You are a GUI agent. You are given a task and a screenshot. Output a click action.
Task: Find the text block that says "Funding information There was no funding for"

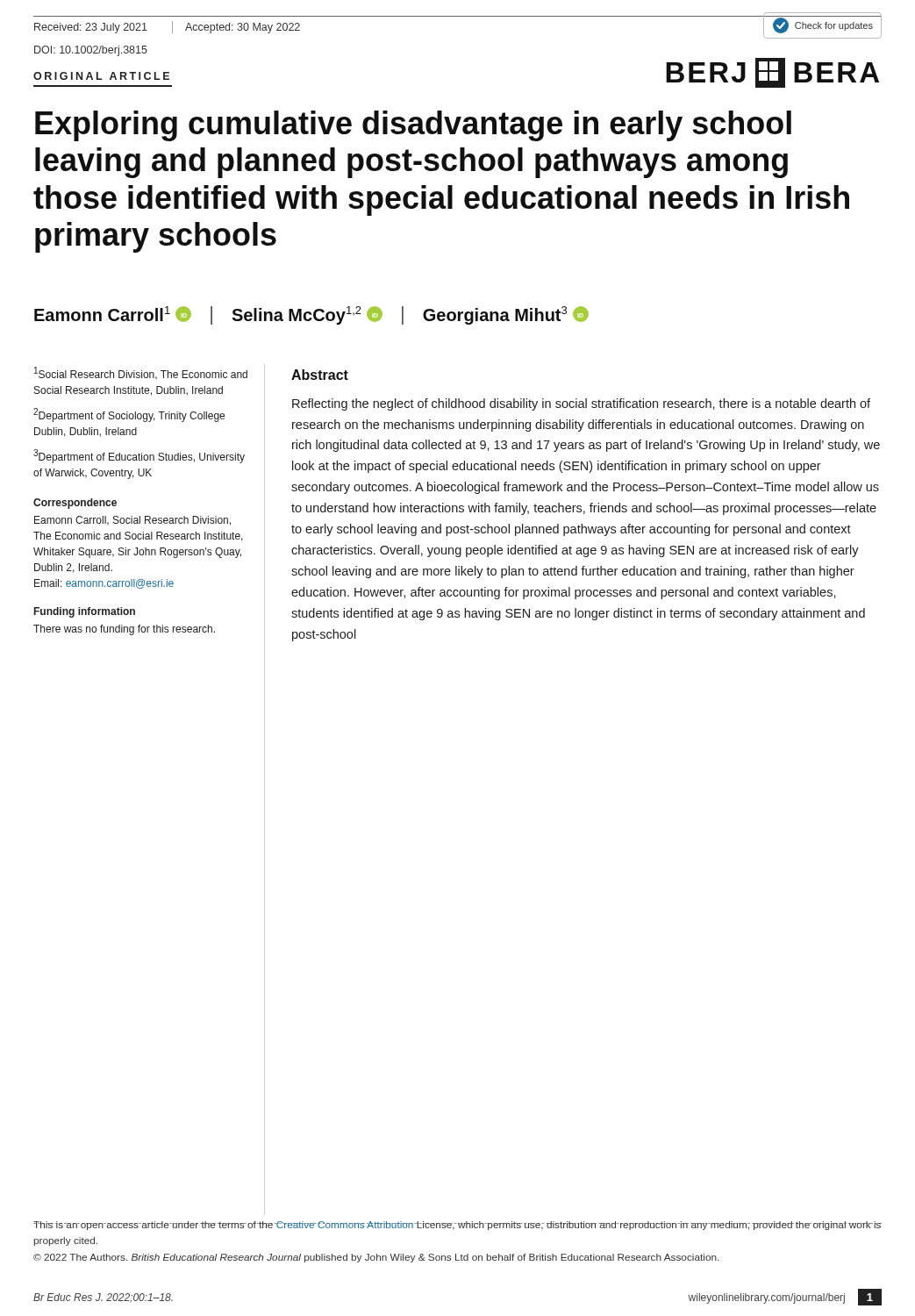click(x=141, y=620)
